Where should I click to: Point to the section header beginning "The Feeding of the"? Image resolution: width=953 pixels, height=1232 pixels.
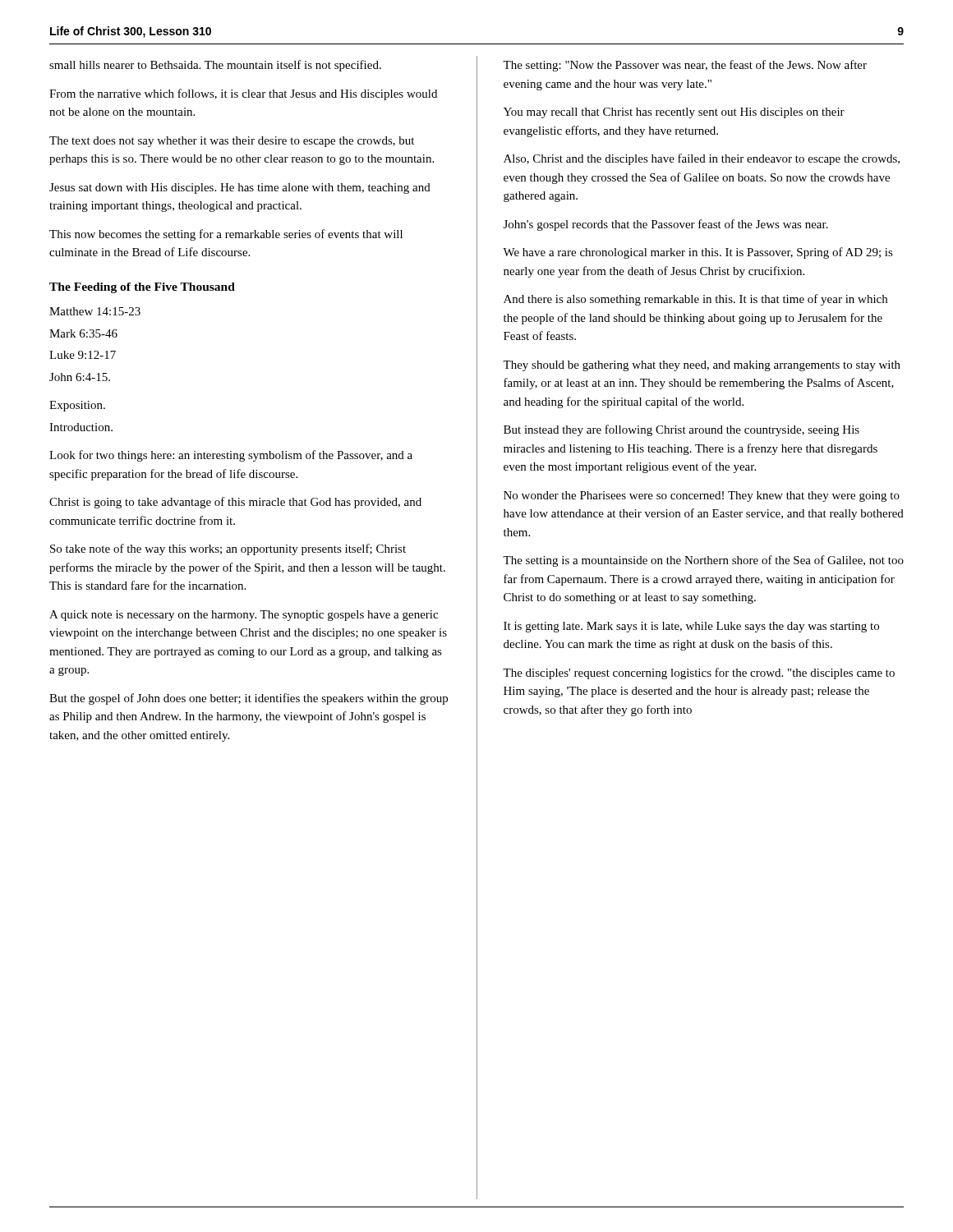142,286
